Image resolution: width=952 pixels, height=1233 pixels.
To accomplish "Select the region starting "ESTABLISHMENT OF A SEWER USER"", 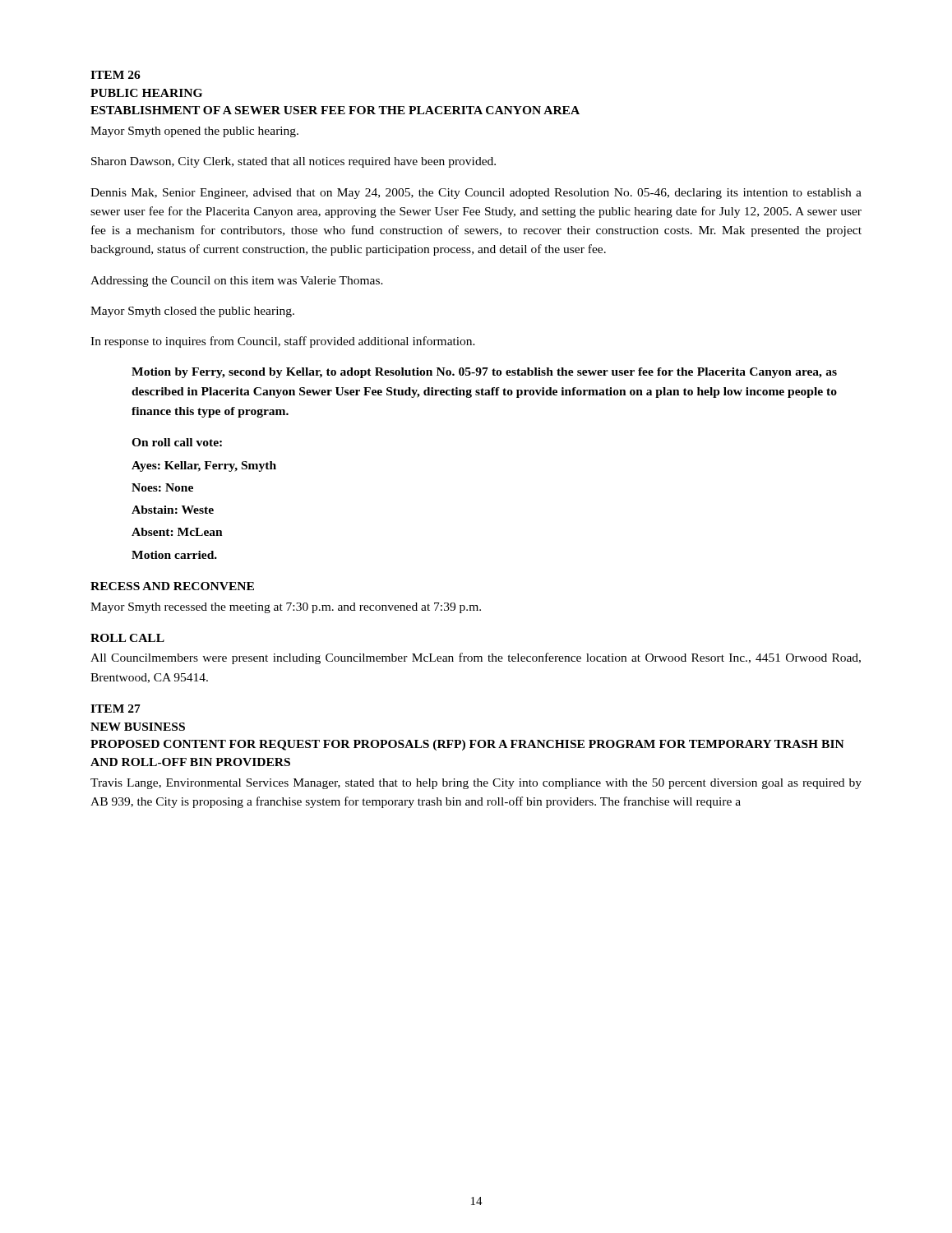I will point(335,110).
